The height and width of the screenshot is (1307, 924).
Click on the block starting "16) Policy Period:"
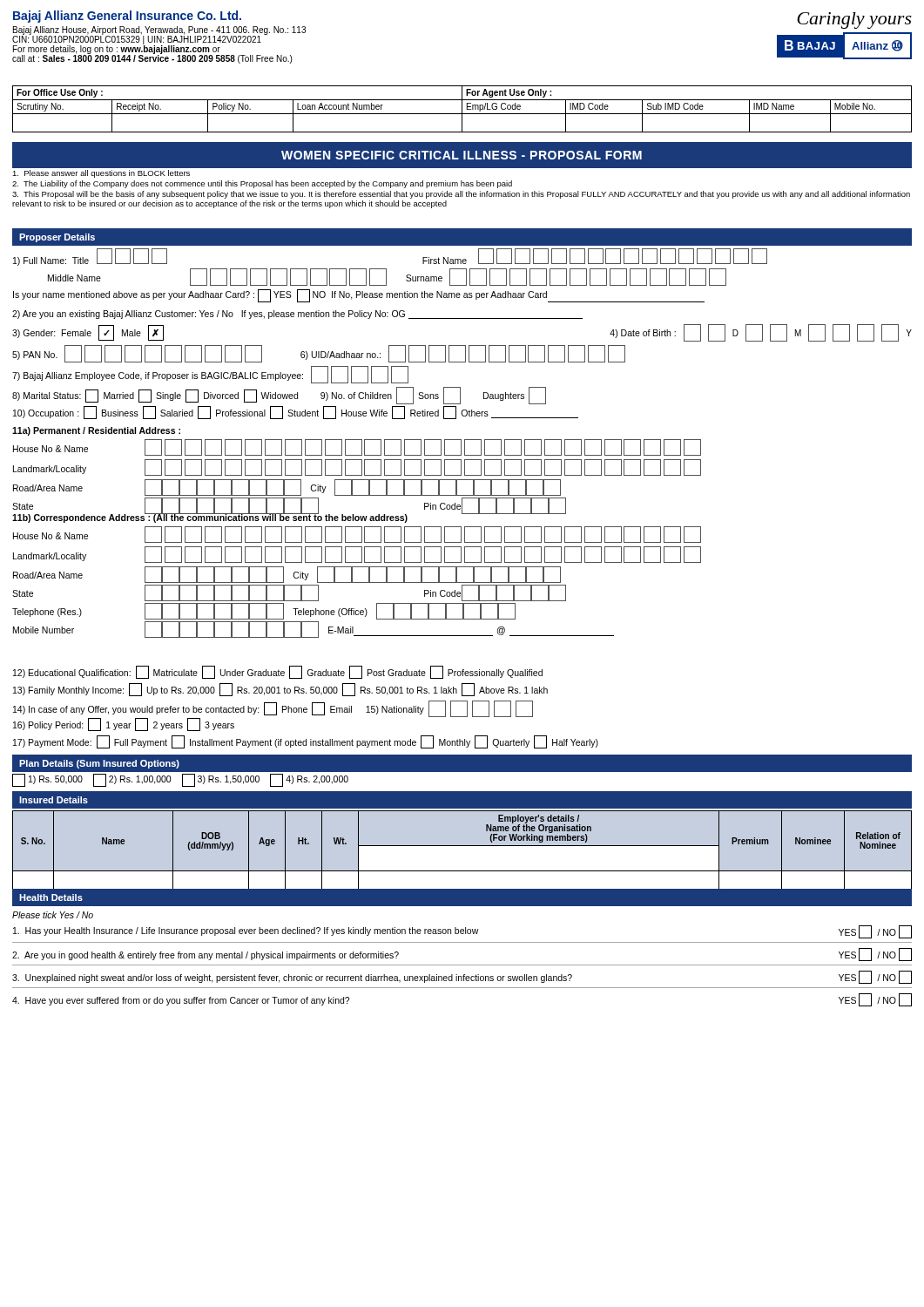click(123, 724)
